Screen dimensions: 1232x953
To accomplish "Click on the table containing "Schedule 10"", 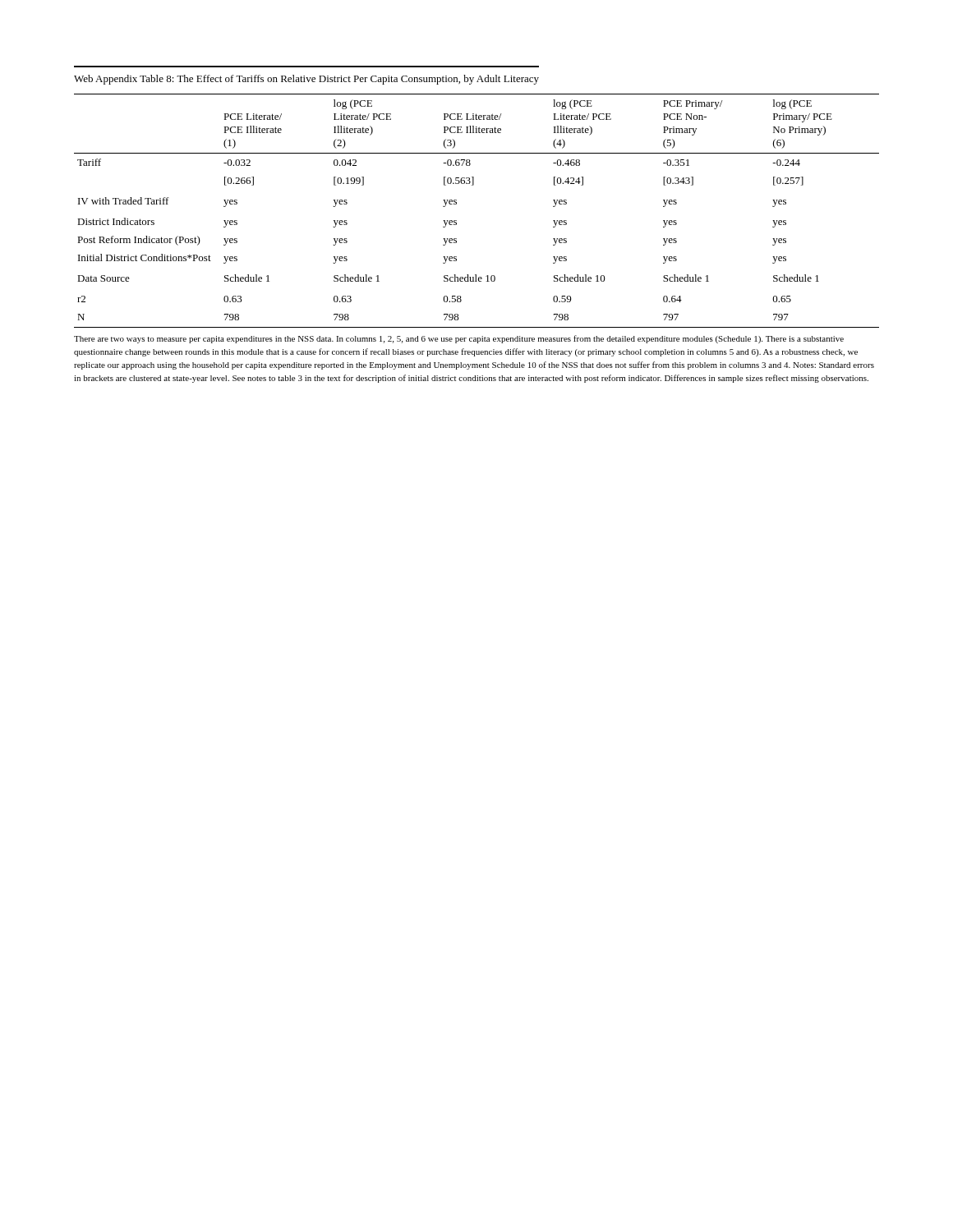I will (x=476, y=211).
